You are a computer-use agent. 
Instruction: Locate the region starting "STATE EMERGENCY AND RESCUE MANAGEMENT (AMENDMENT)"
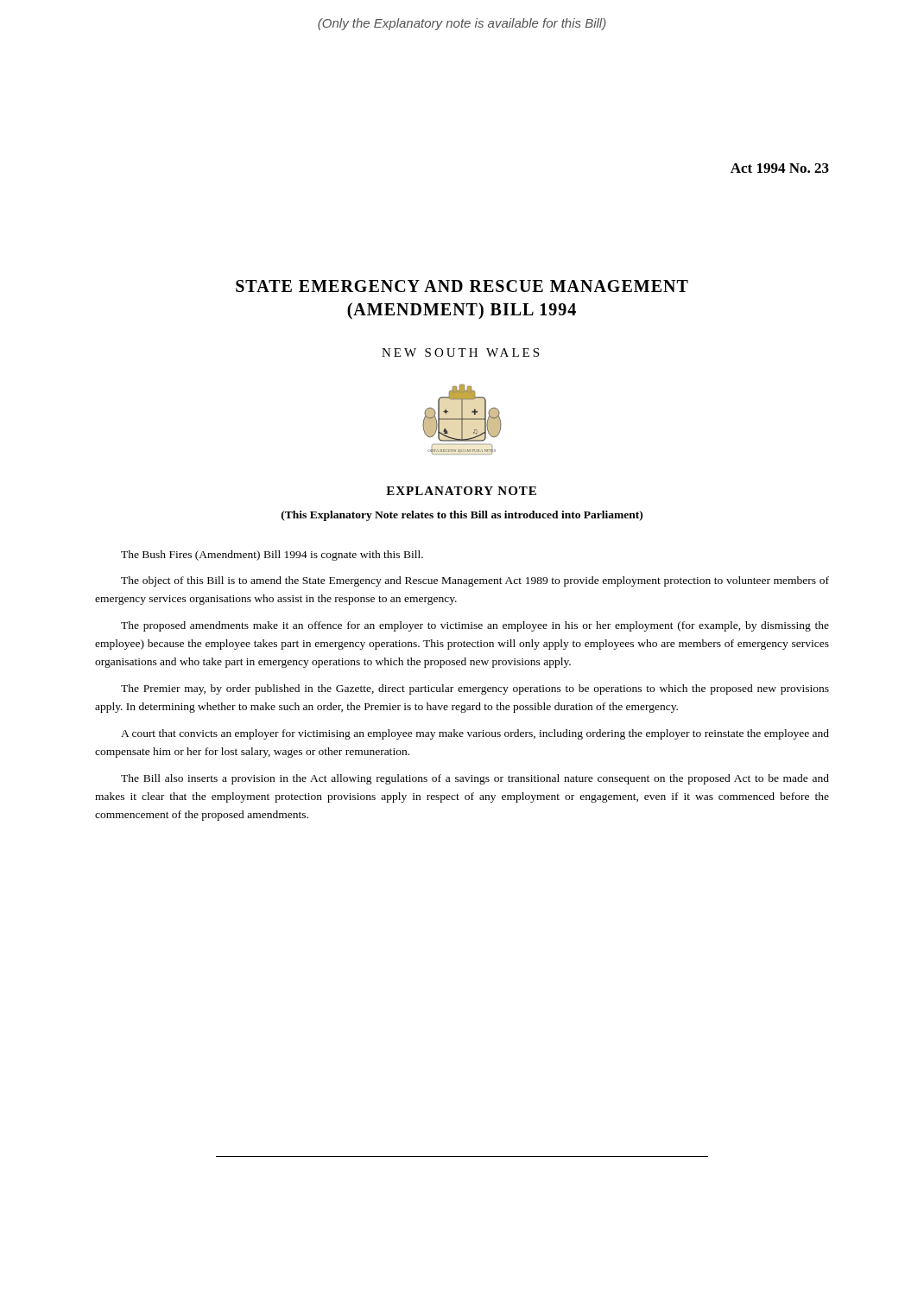point(462,298)
